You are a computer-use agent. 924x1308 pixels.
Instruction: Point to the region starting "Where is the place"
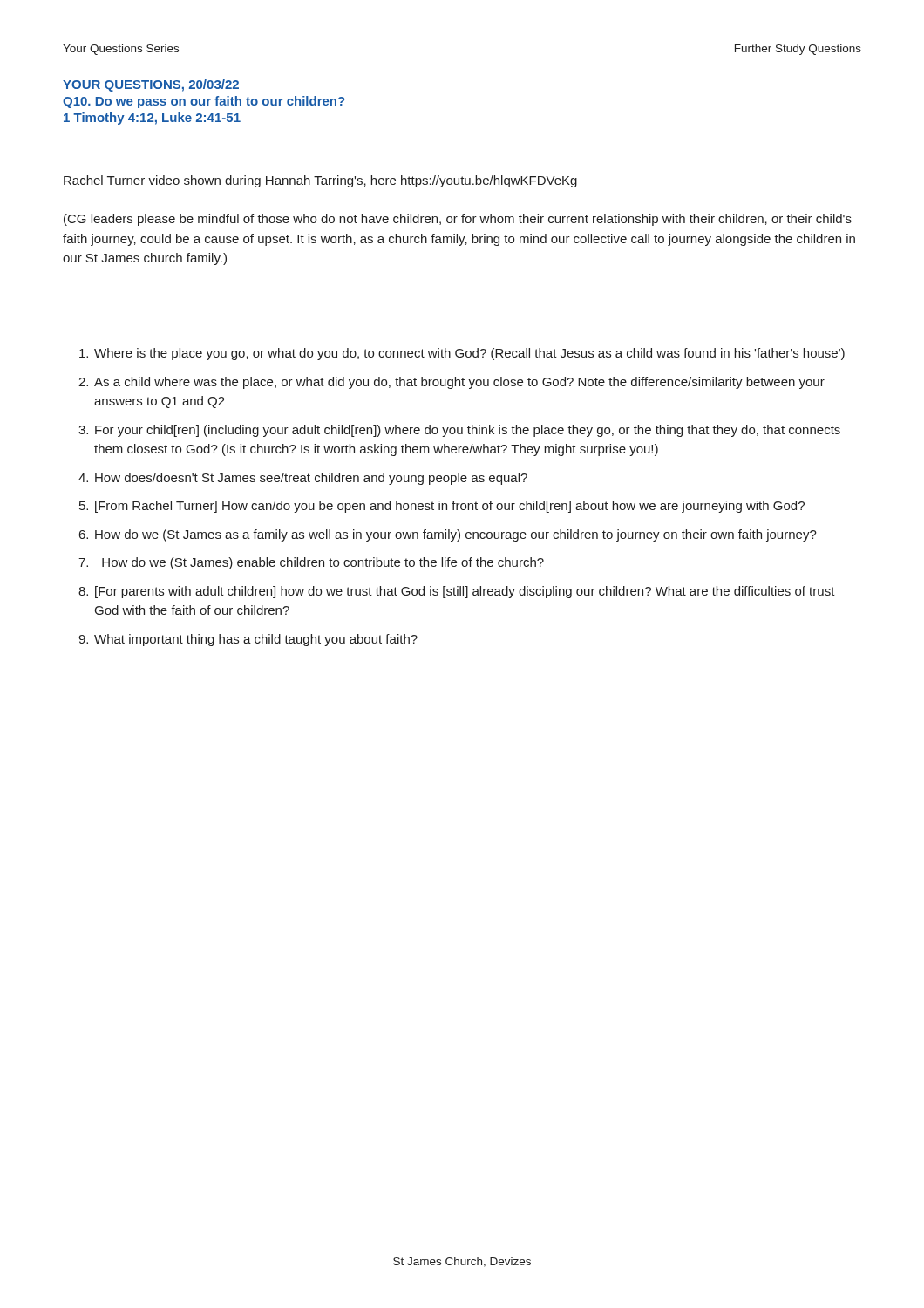point(462,353)
